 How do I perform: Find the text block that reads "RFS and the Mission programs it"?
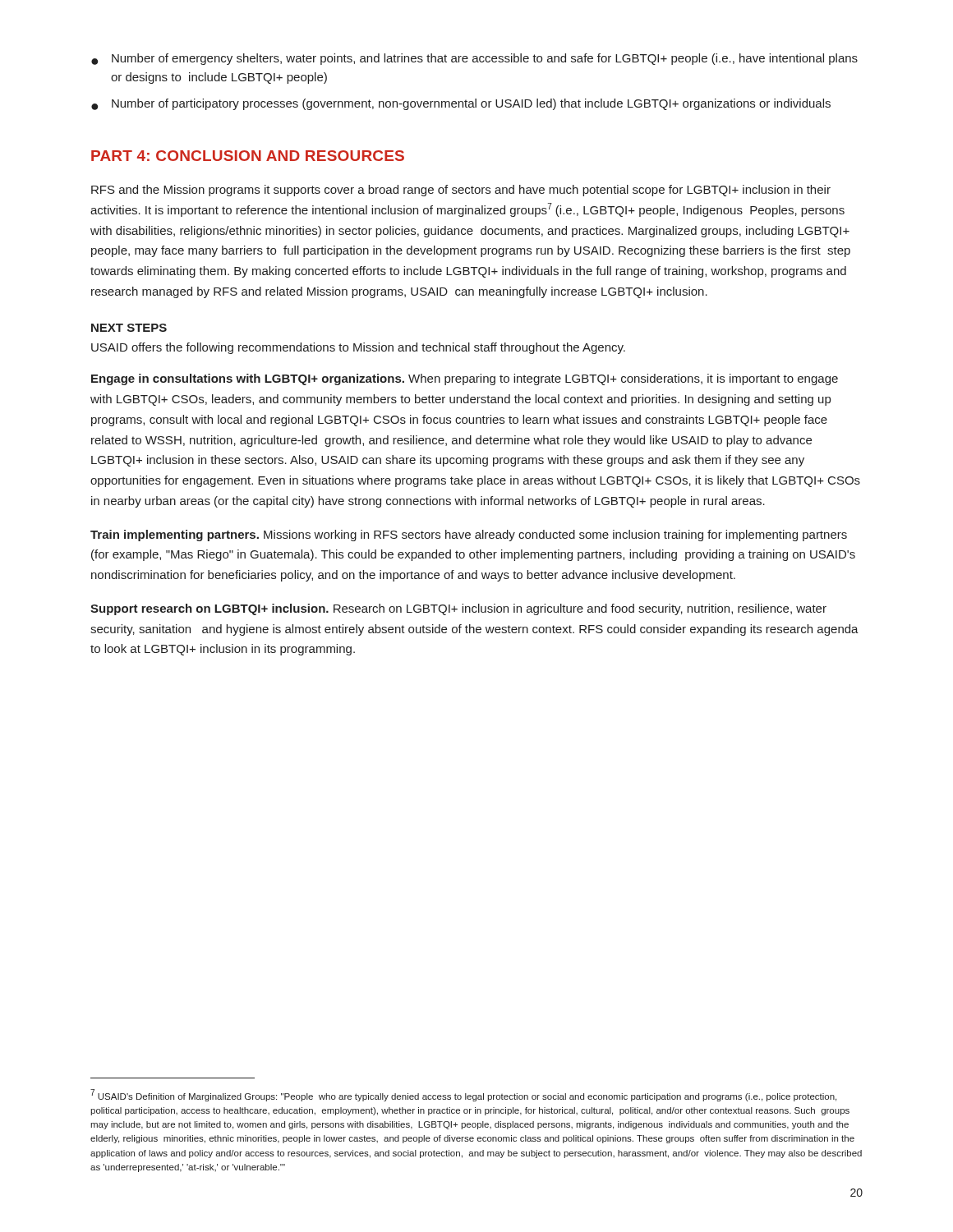[470, 240]
